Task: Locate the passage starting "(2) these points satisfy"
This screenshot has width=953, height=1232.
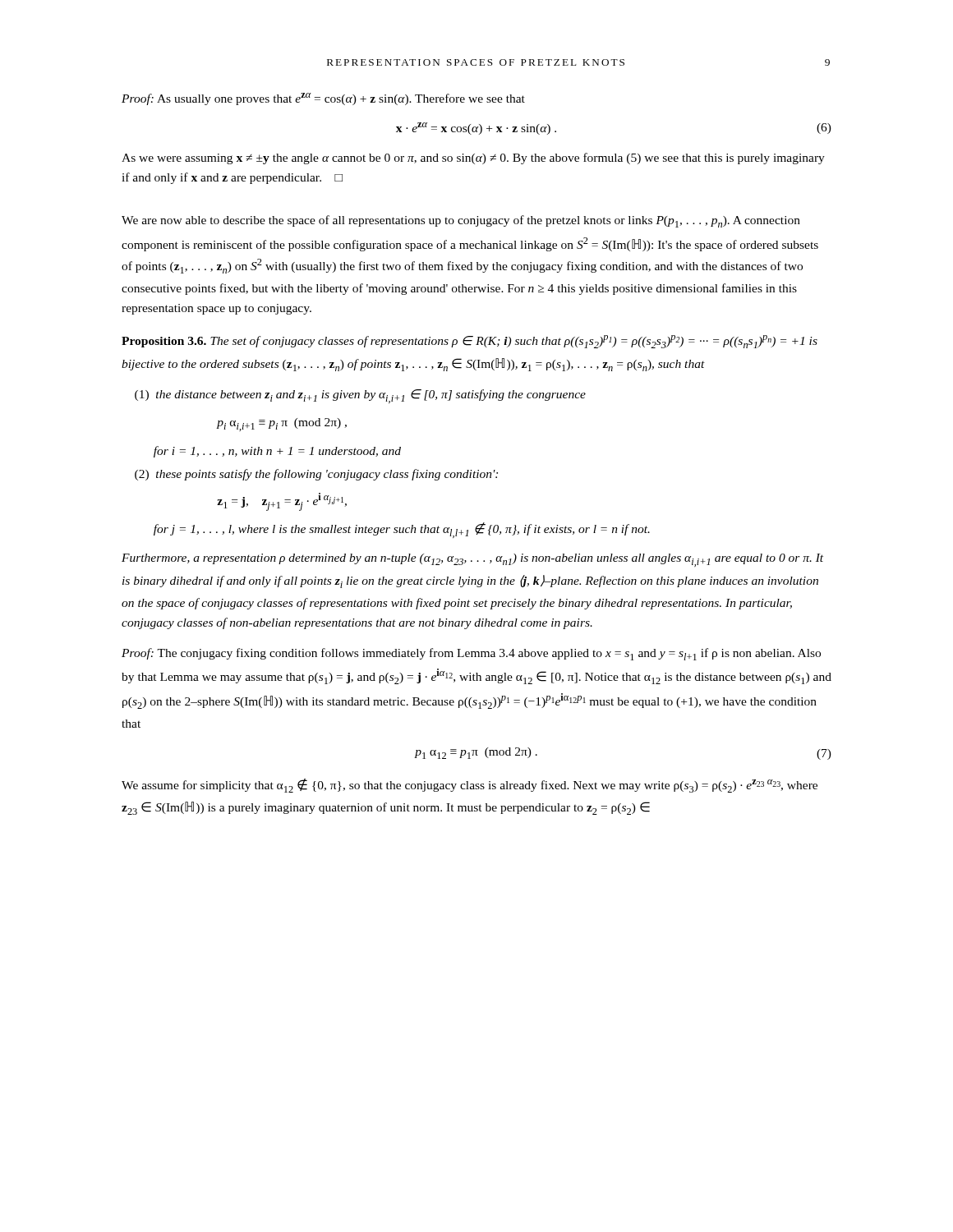Action: pos(316,475)
